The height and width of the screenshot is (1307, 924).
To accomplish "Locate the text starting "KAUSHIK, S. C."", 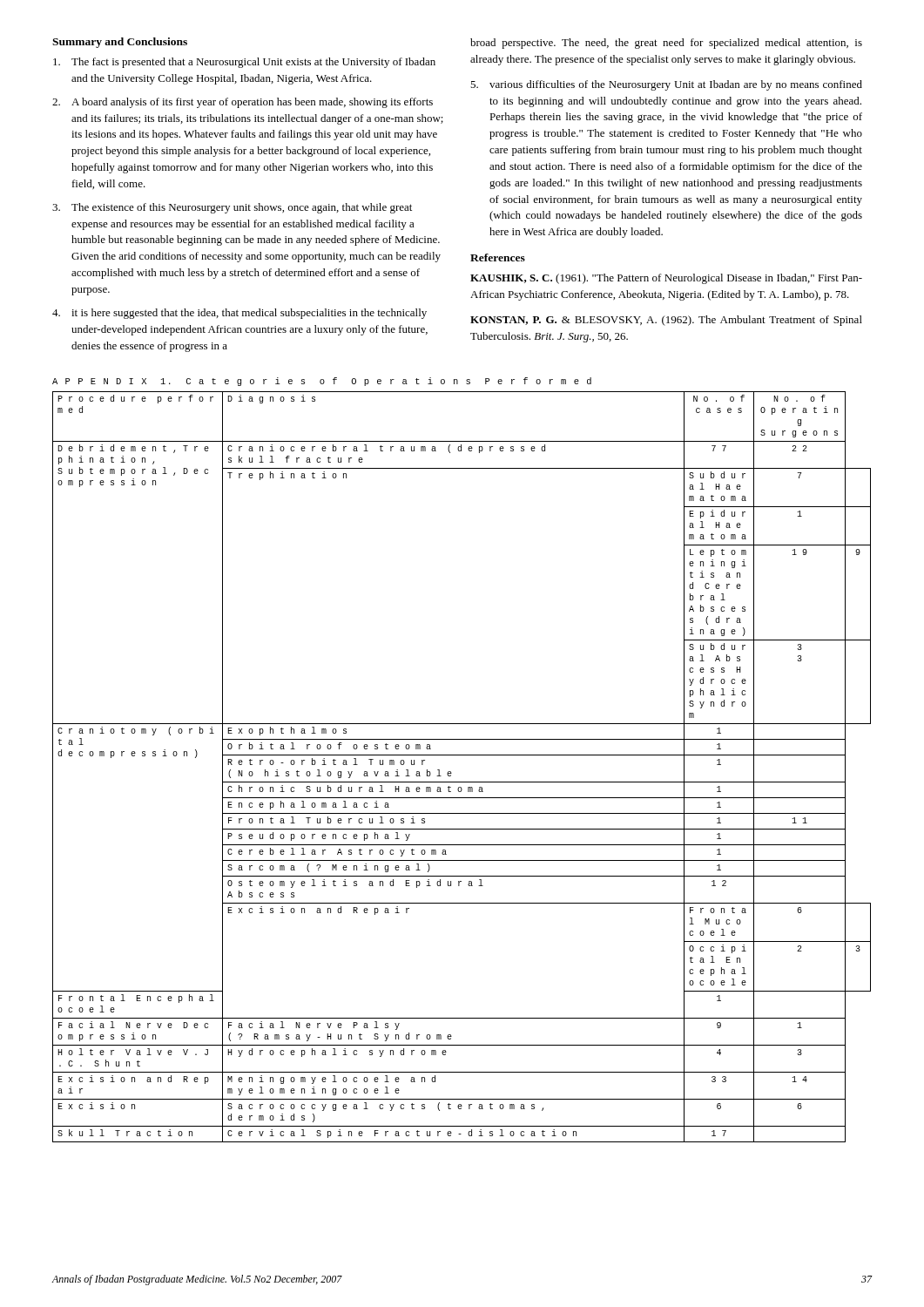I will pos(666,286).
